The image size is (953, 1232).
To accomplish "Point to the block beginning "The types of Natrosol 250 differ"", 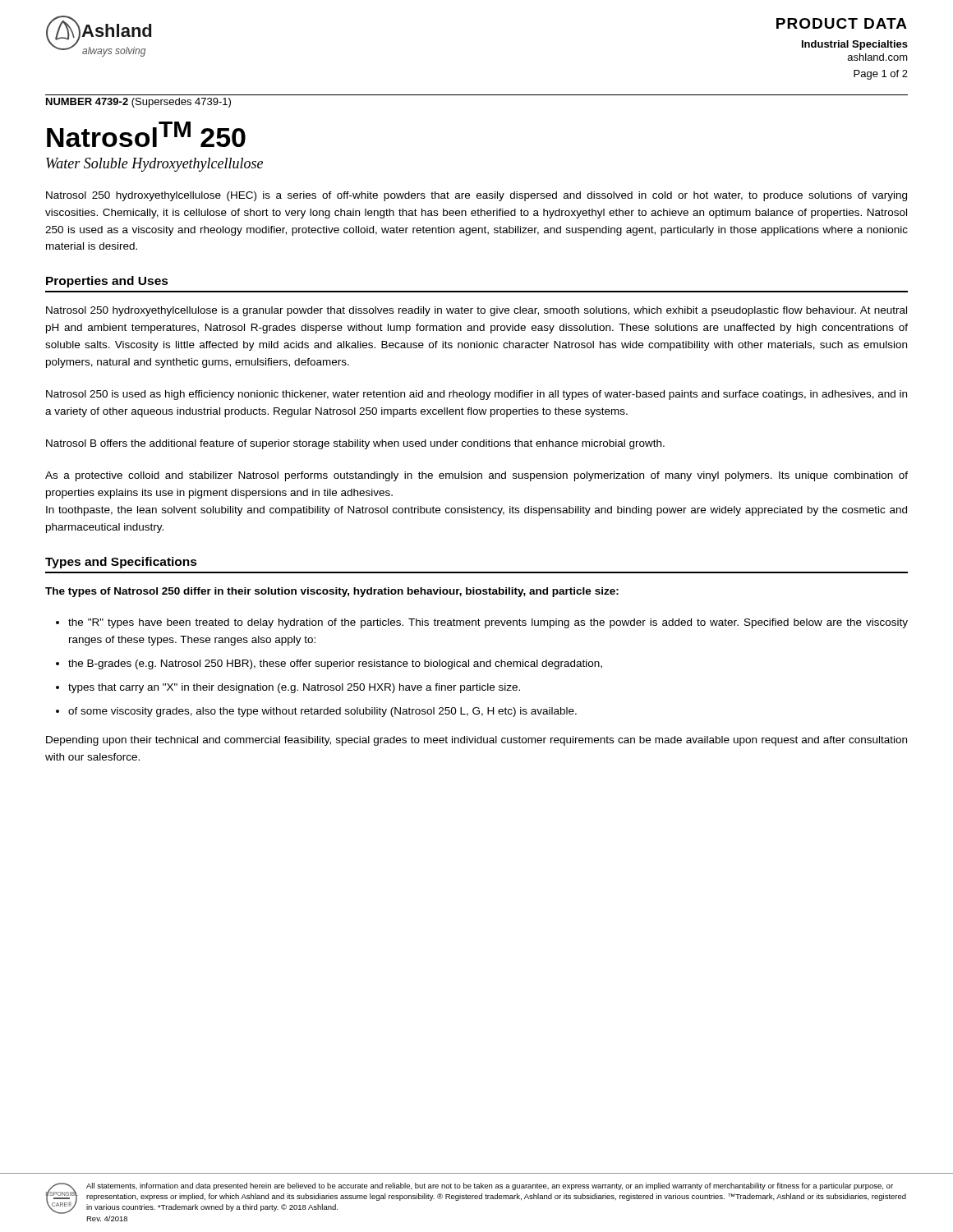I will point(332,591).
